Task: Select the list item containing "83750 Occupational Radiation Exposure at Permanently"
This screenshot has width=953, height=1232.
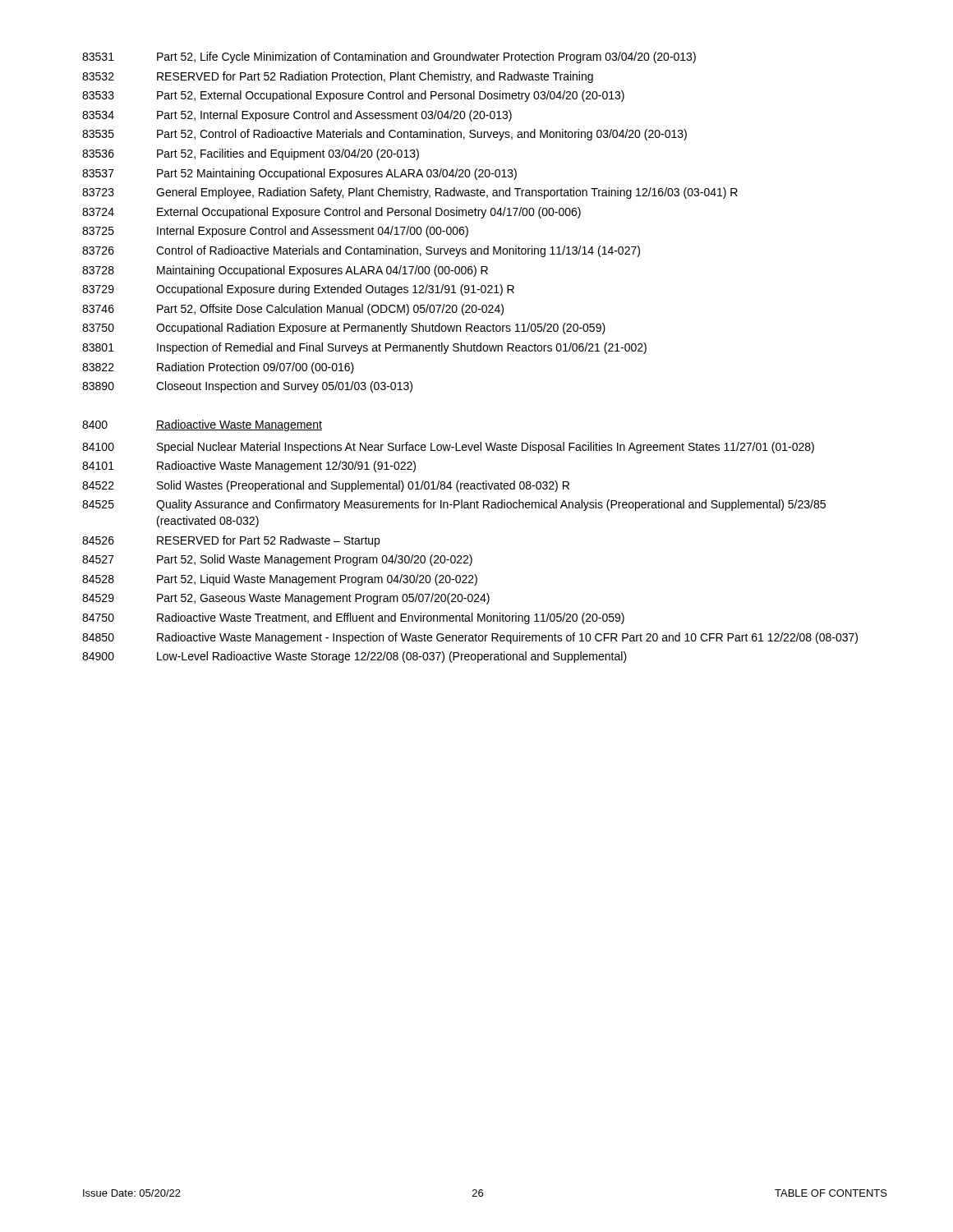Action: coord(485,329)
